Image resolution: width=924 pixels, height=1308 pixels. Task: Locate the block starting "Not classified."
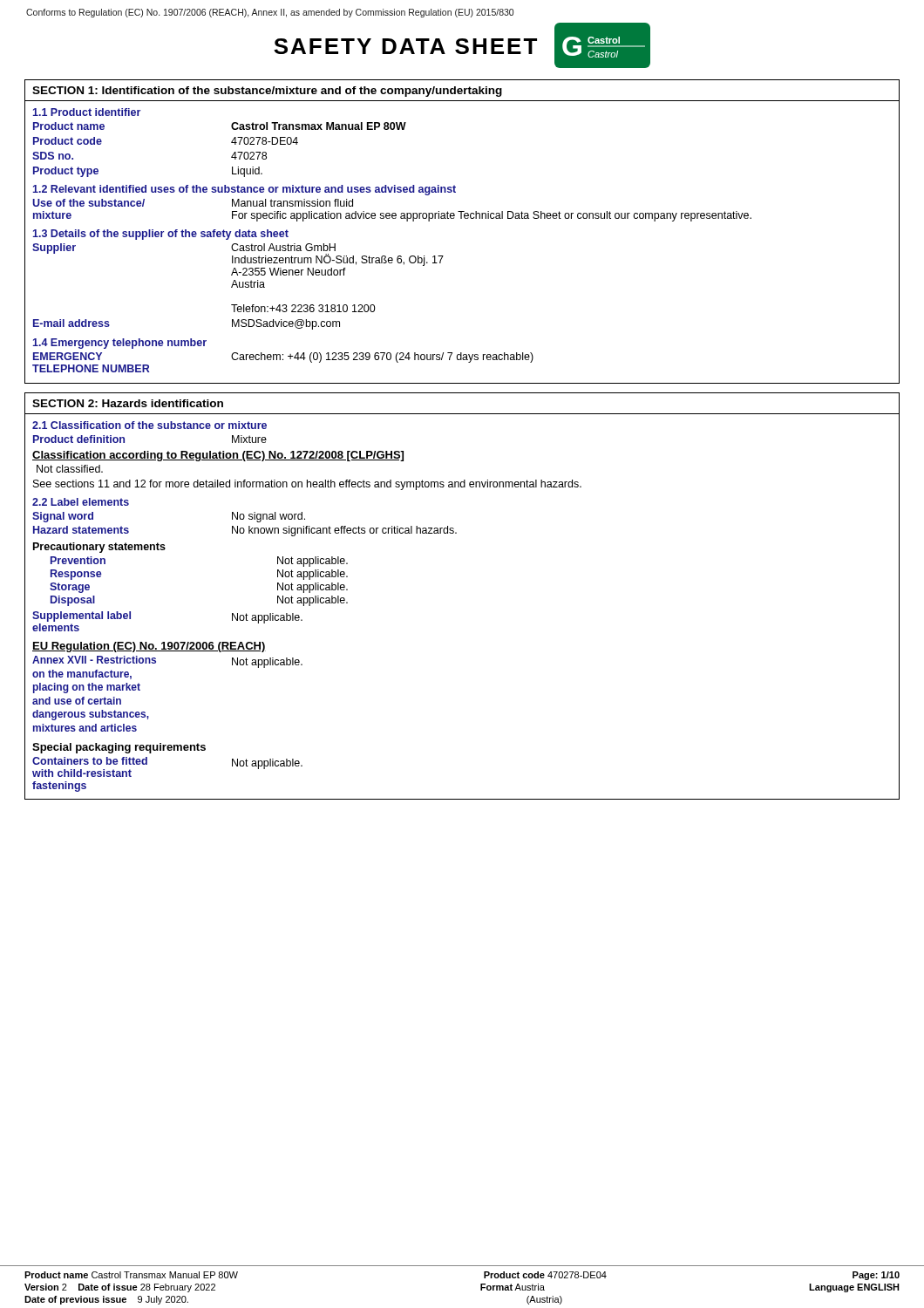(70, 469)
